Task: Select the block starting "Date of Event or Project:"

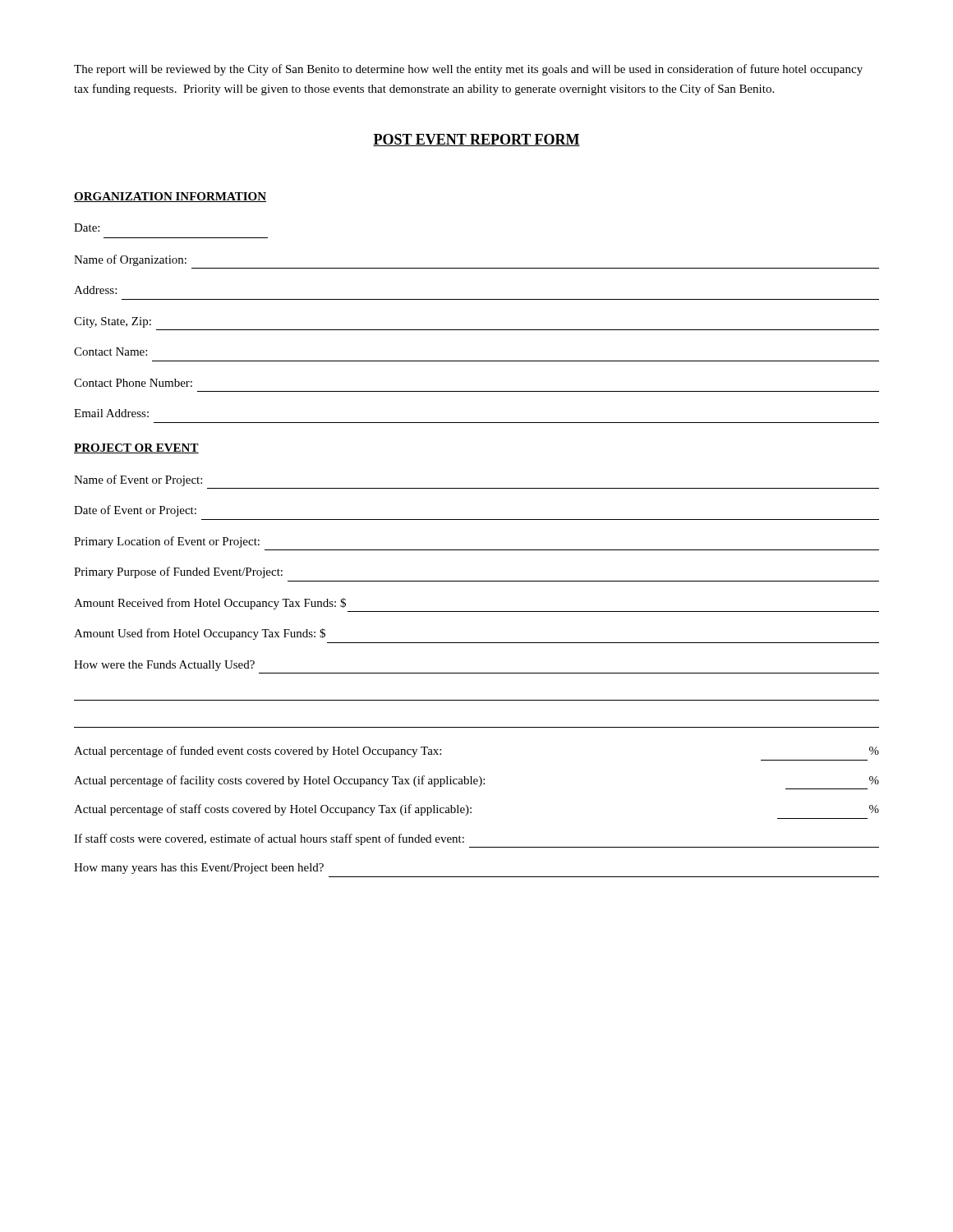Action: click(476, 510)
